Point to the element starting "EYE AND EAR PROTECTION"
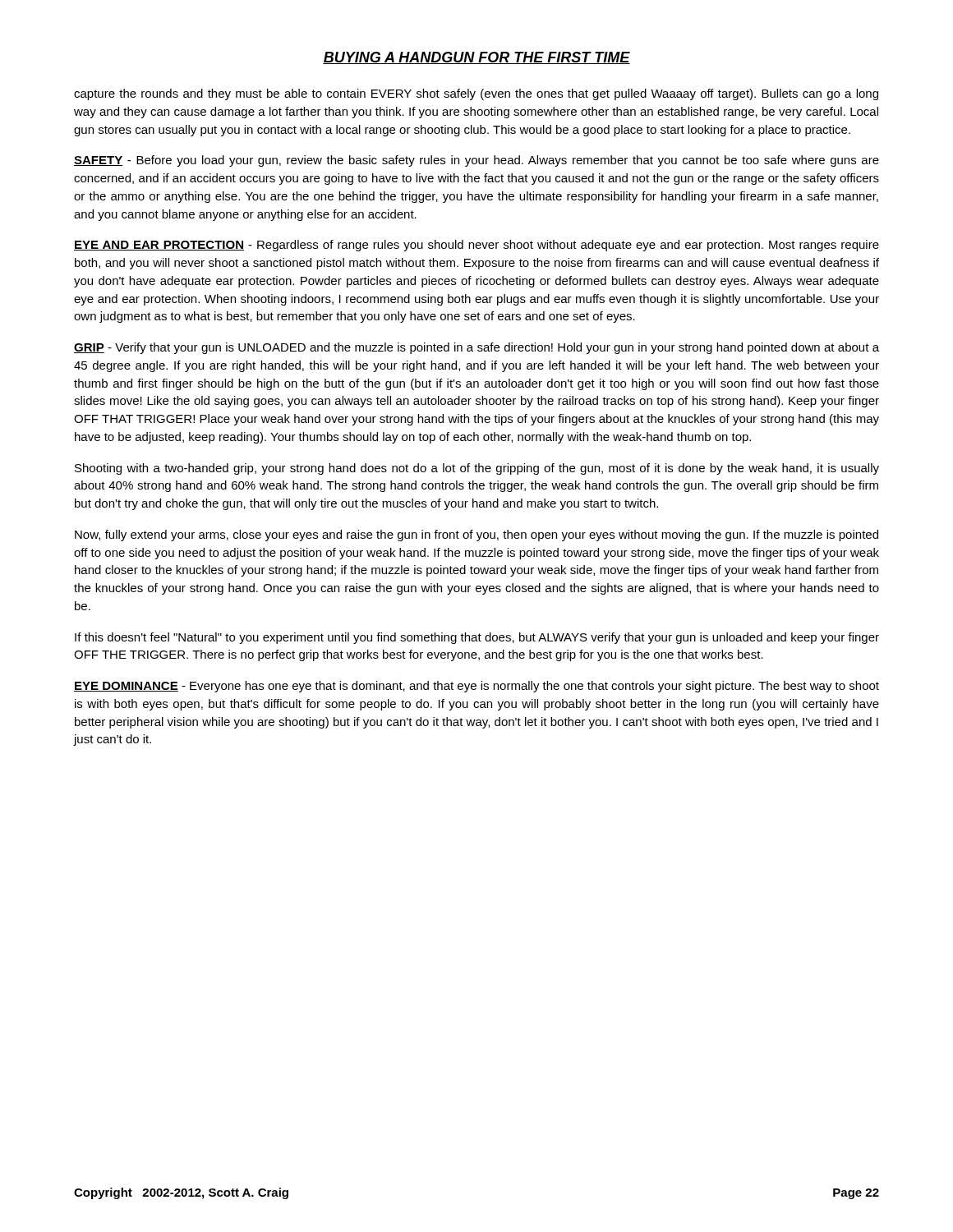Image resolution: width=953 pixels, height=1232 pixels. tap(476, 280)
